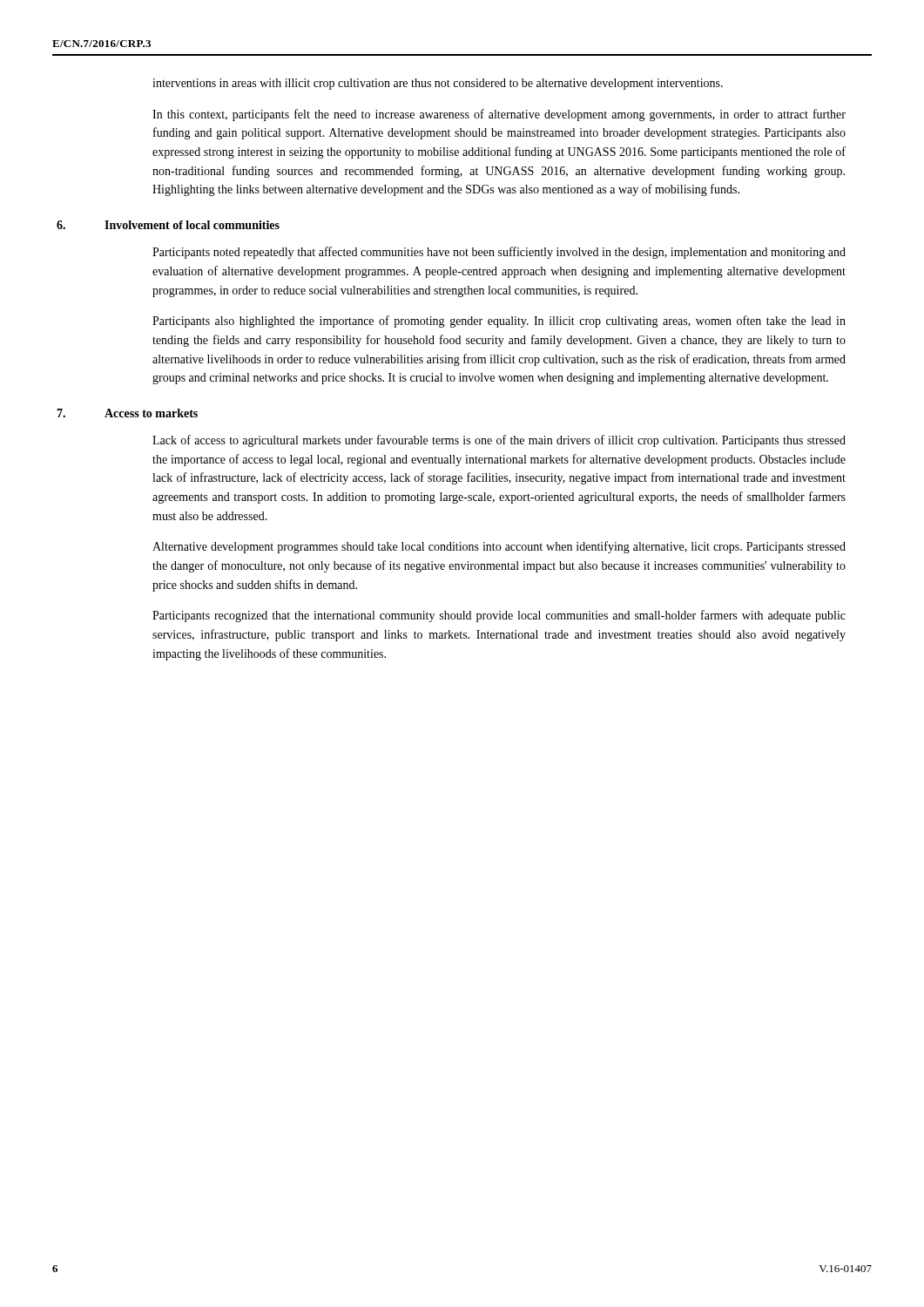Find the text starting "Participants noted repeatedly that affected communities have not"
The width and height of the screenshot is (924, 1307).
(x=499, y=271)
